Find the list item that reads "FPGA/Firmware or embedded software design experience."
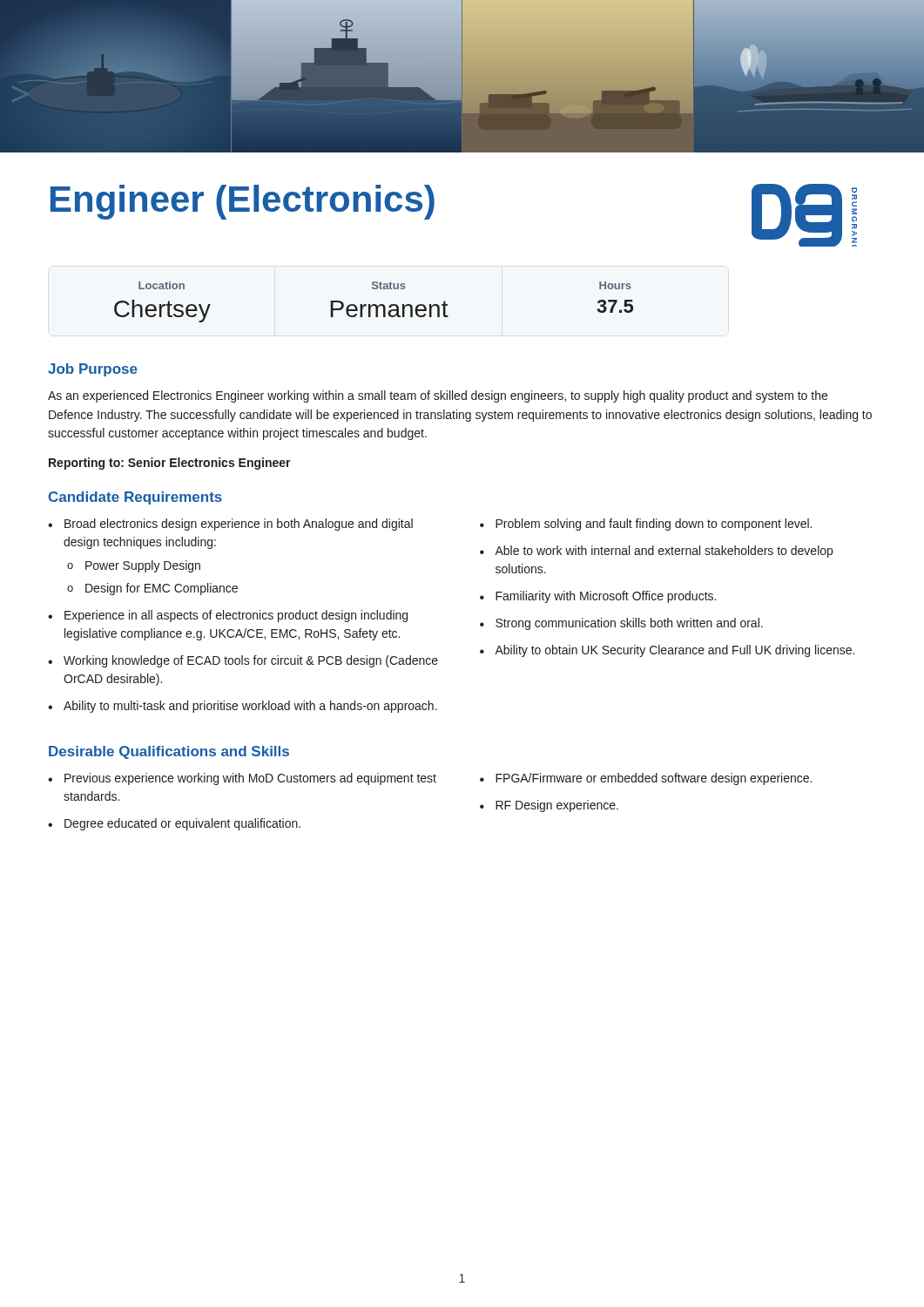The height and width of the screenshot is (1307, 924). coord(678,779)
